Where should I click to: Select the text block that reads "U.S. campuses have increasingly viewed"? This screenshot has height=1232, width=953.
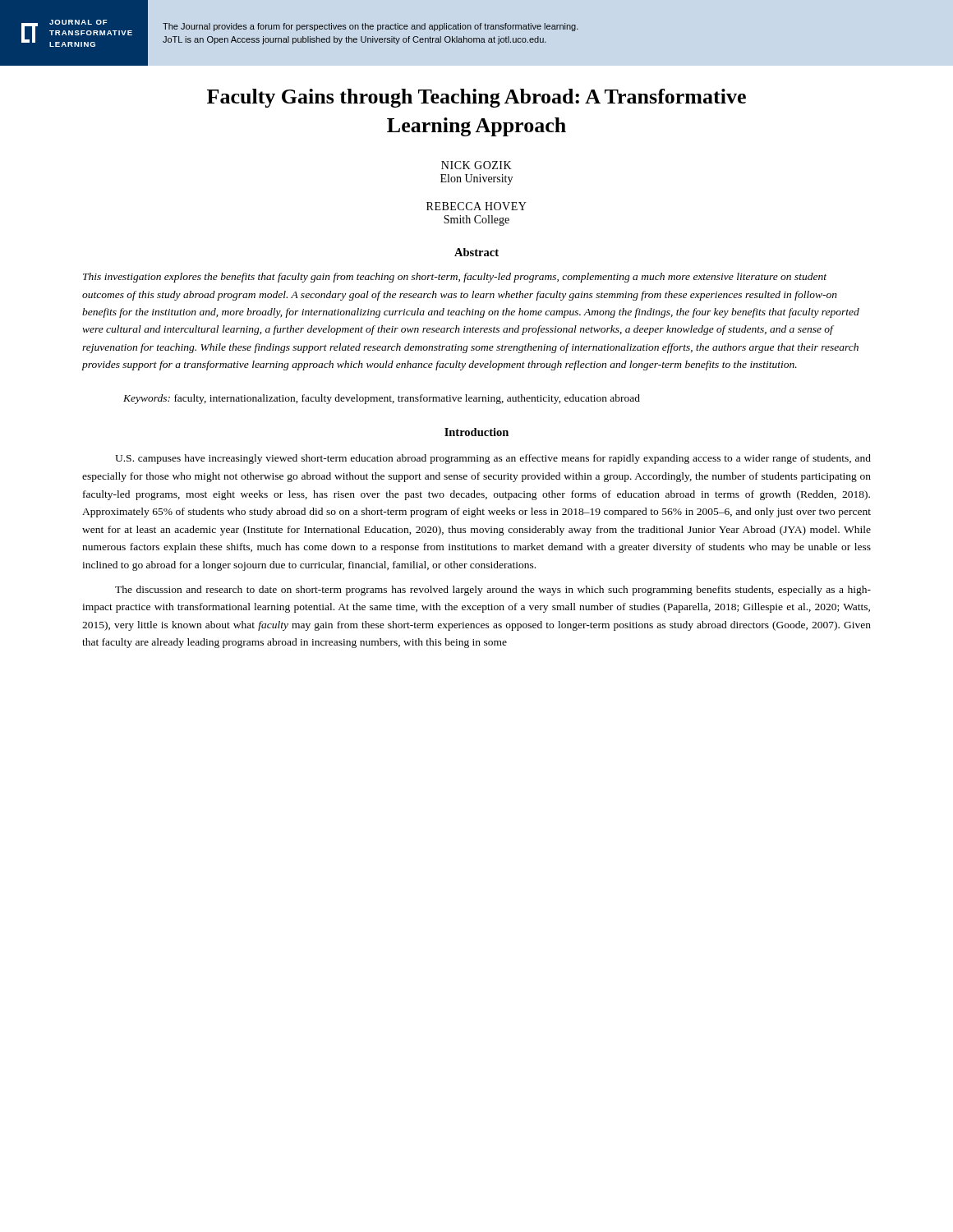coord(476,512)
